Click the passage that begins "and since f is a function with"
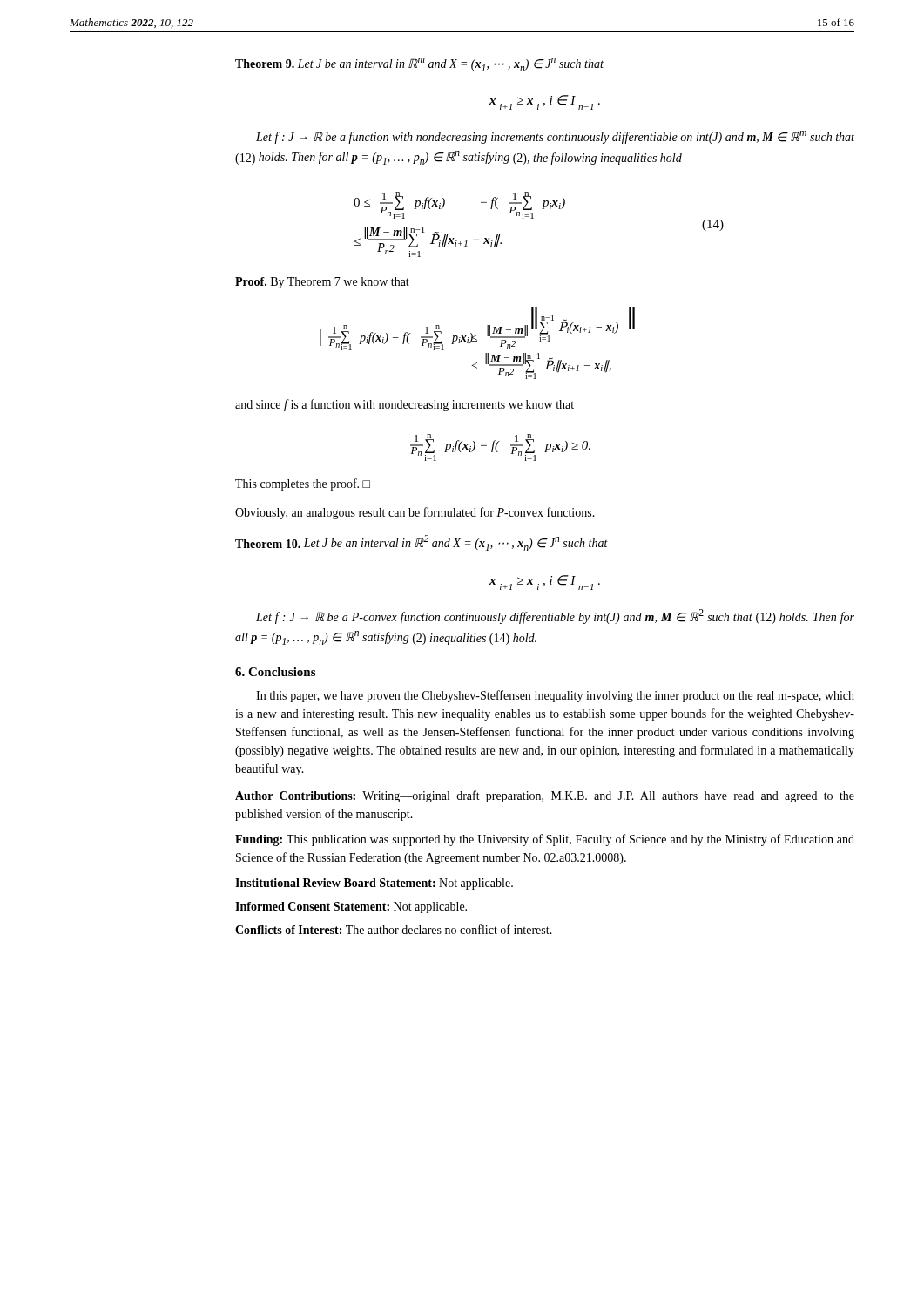This screenshot has width=924, height=1307. 545,405
